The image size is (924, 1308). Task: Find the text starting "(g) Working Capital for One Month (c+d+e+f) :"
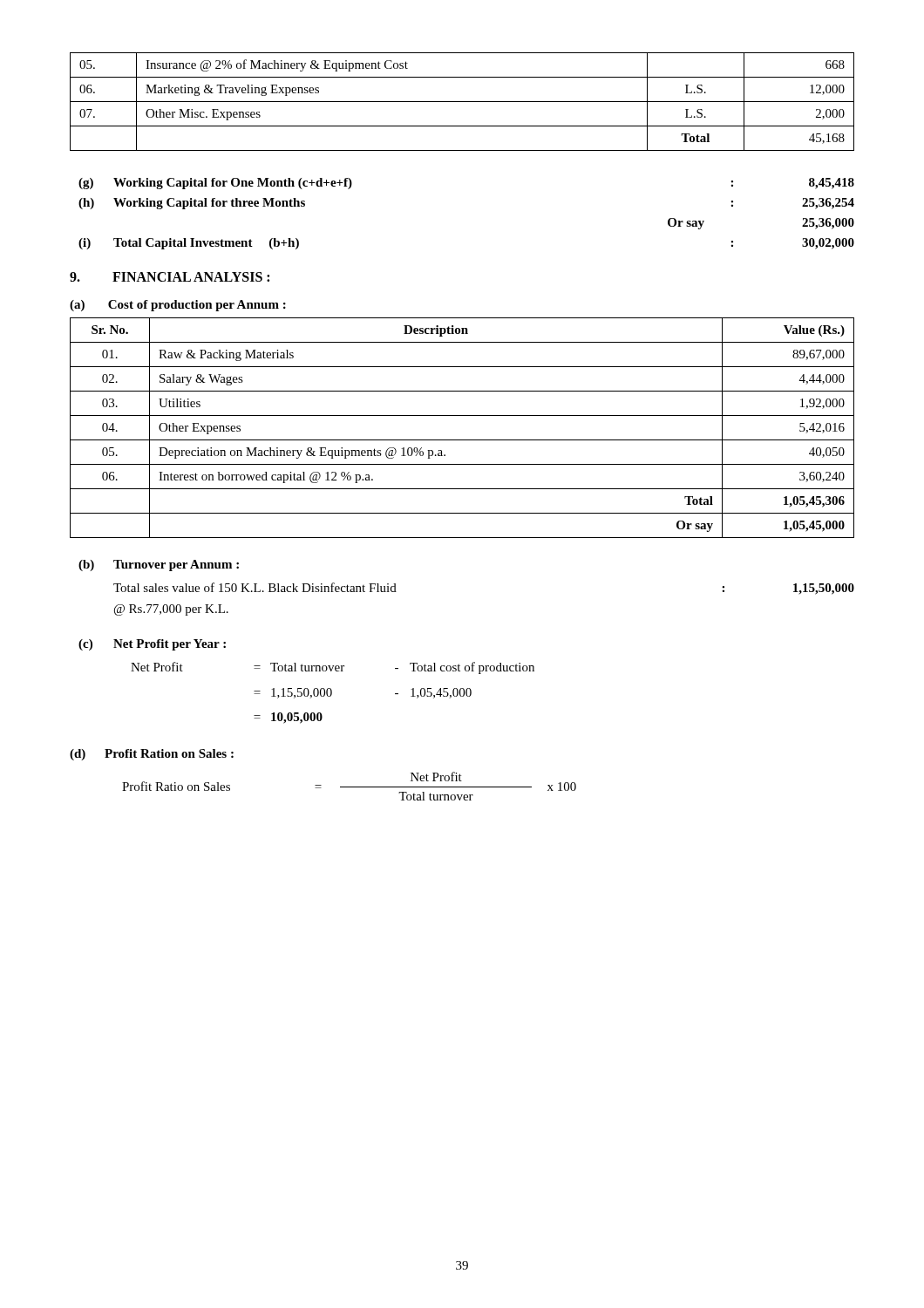tap(233, 184)
